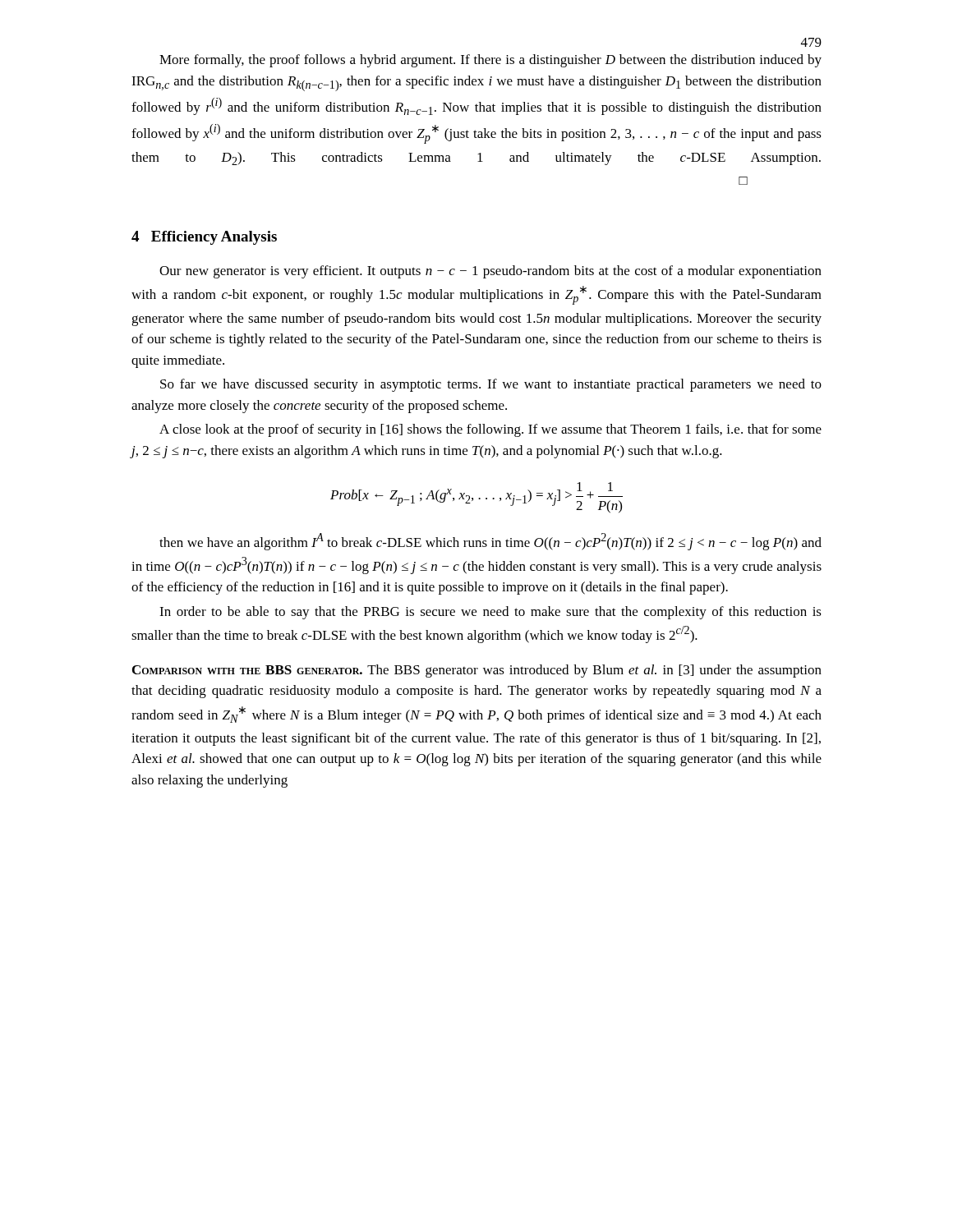The image size is (953, 1232).
Task: Click on the block starting "A close look at"
Action: click(x=476, y=440)
